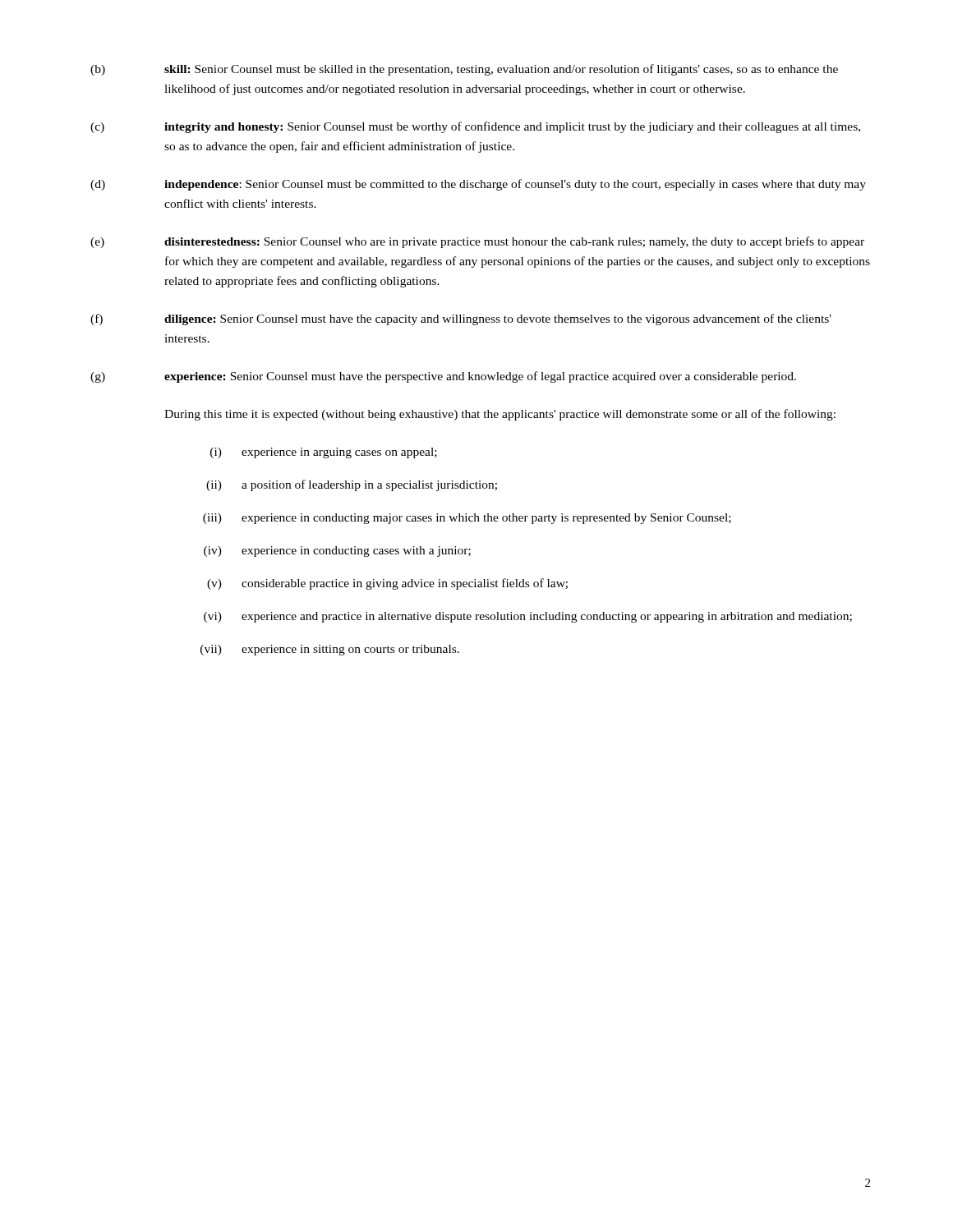Click the passage that begins "(f) diligence: Senior"
The height and width of the screenshot is (1232, 953).
point(481,329)
